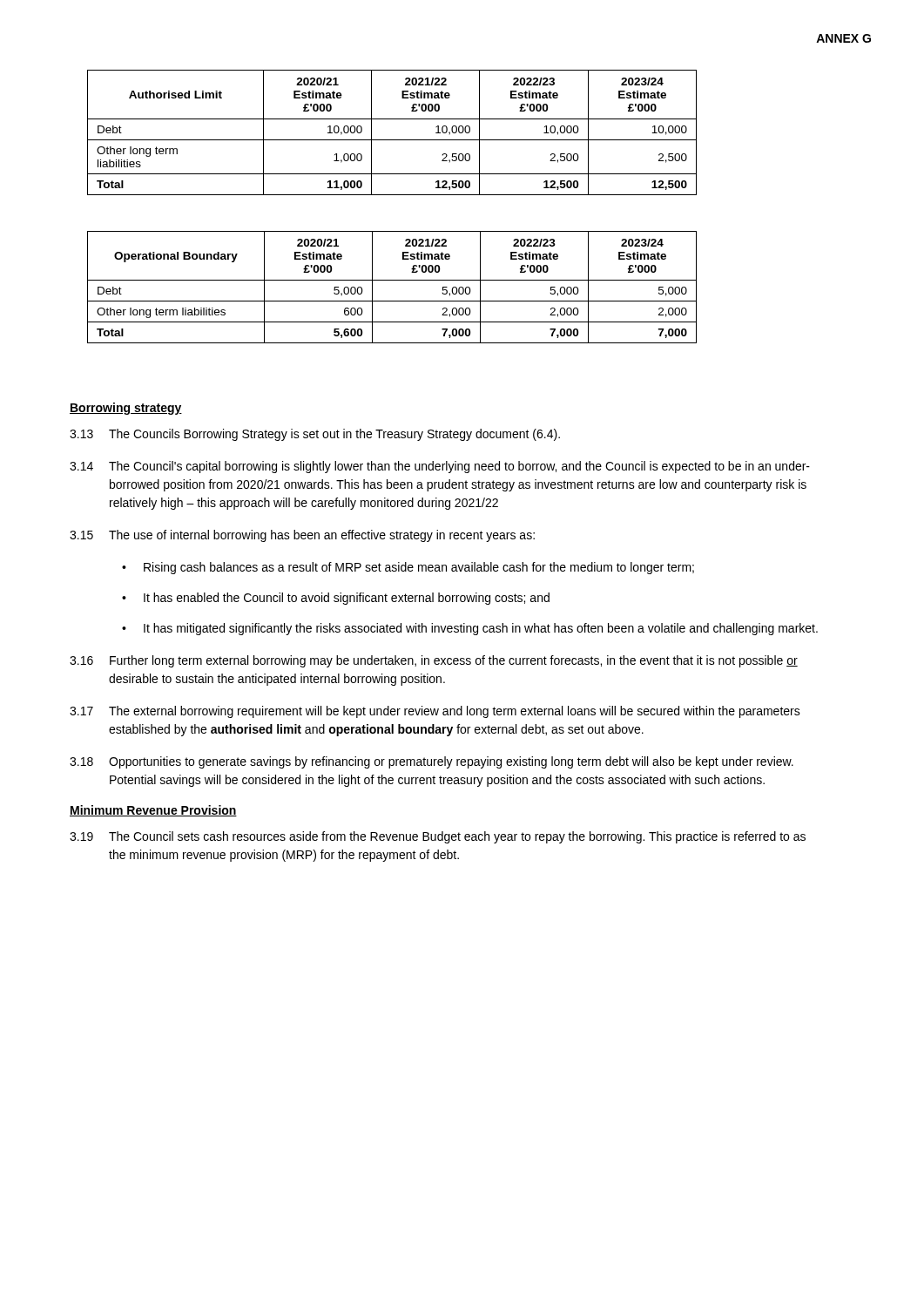The image size is (924, 1307).
Task: Click the passage that begins "18Opportunities to generate savings by refinancing or"
Action: click(446, 771)
